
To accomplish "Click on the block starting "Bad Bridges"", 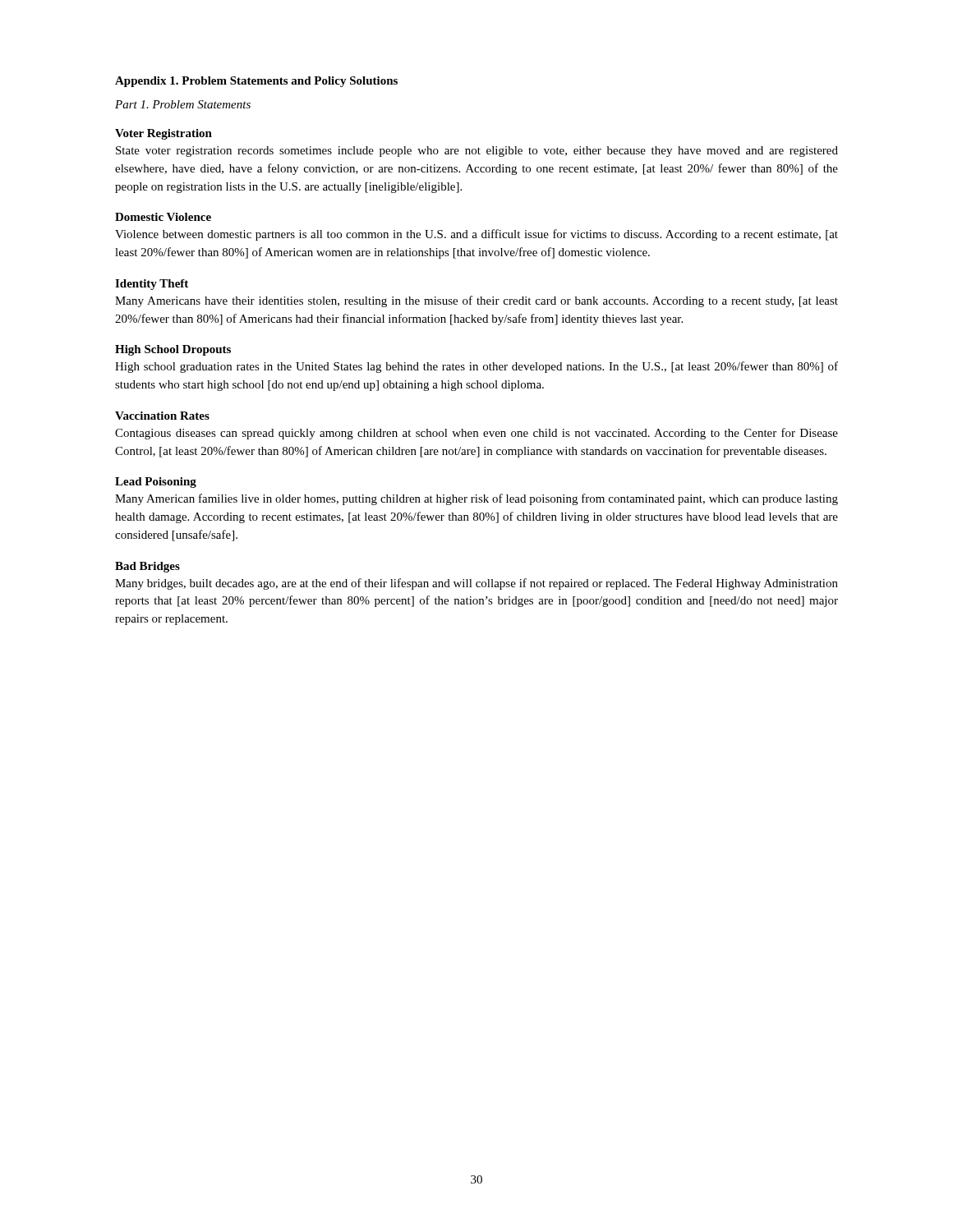I will coord(147,565).
